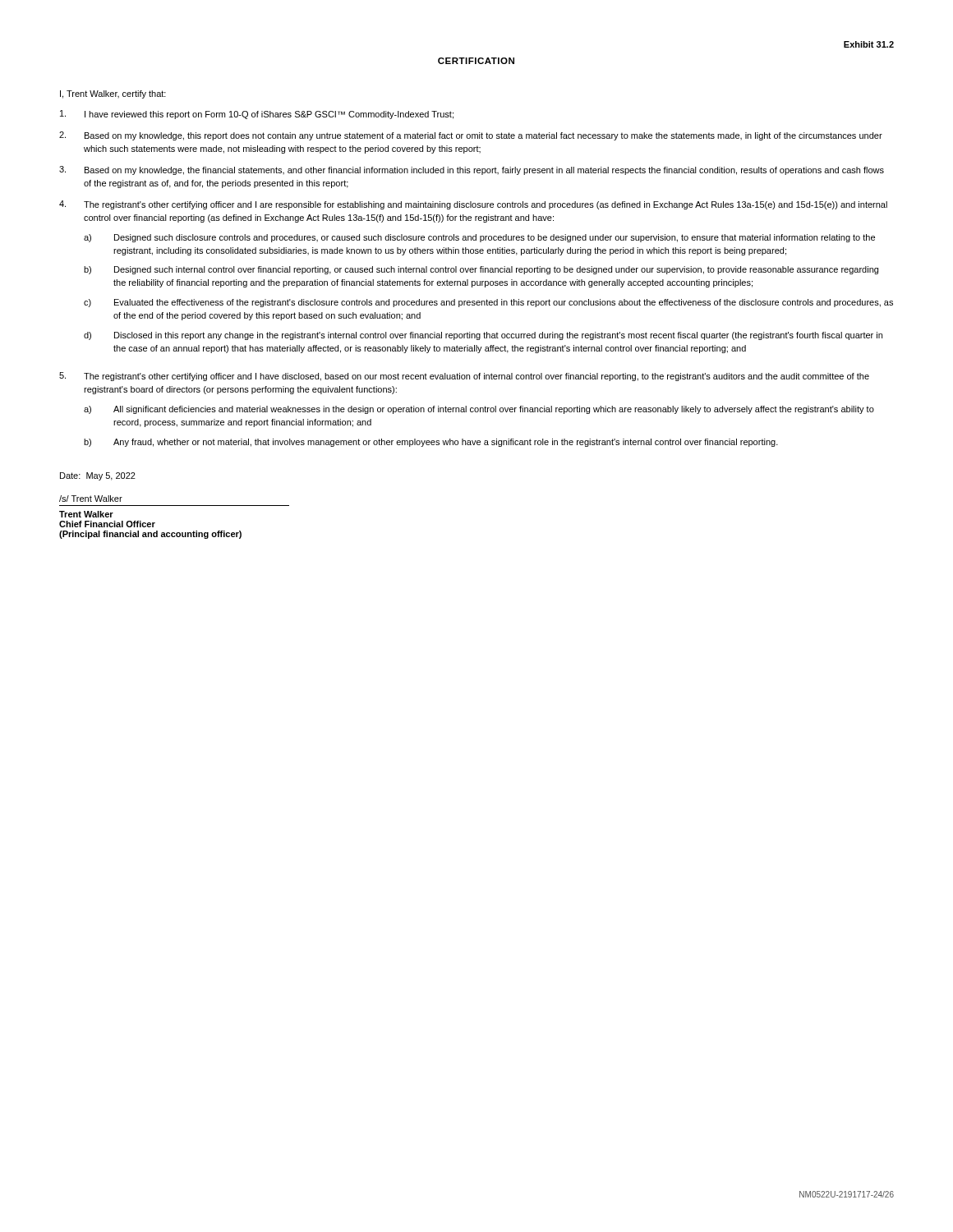Find the block on this page that starts "b) Designed such internal control over financial"
The height and width of the screenshot is (1232, 953).
489,277
